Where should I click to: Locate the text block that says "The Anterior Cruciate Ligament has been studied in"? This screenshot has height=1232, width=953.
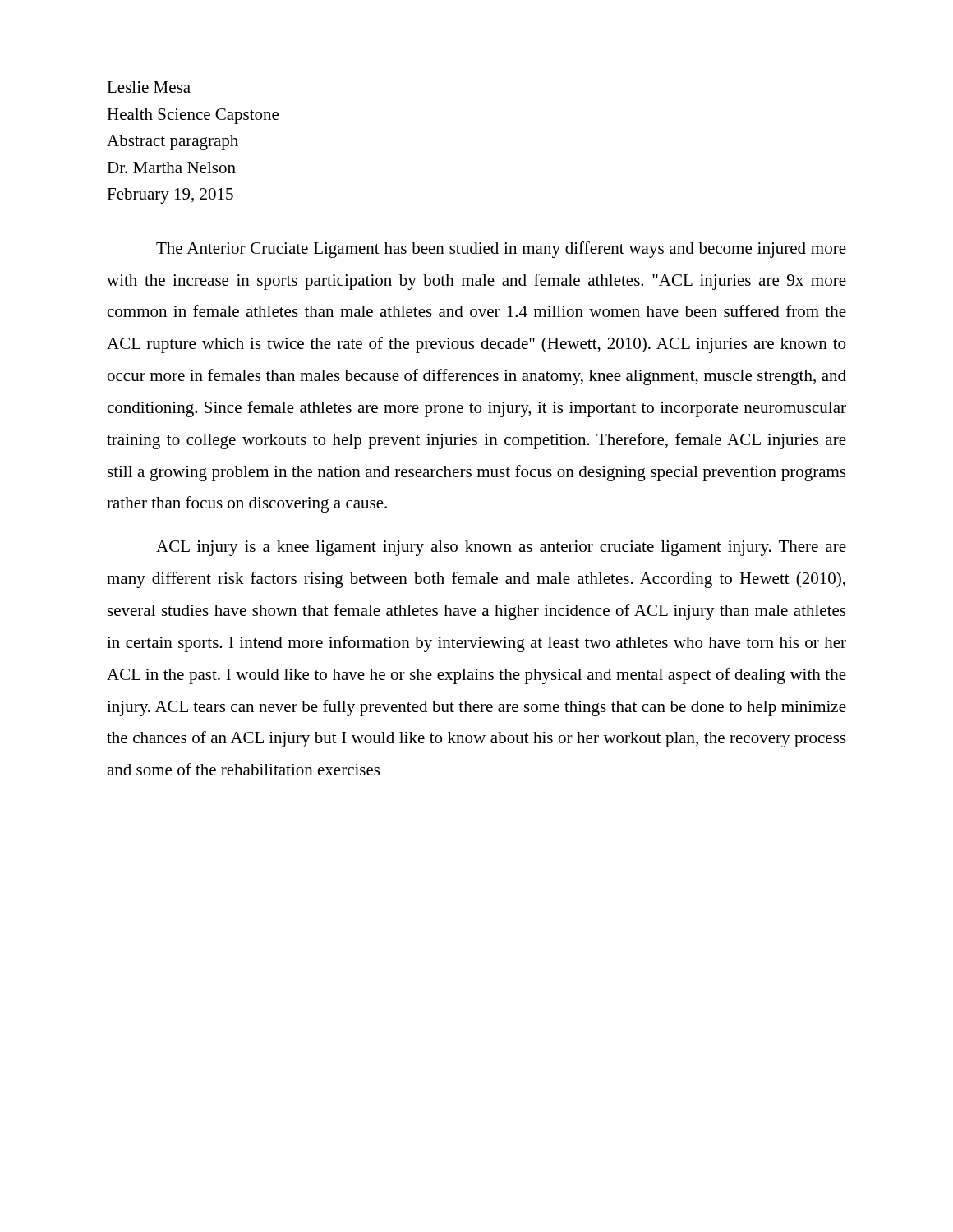[x=476, y=376]
